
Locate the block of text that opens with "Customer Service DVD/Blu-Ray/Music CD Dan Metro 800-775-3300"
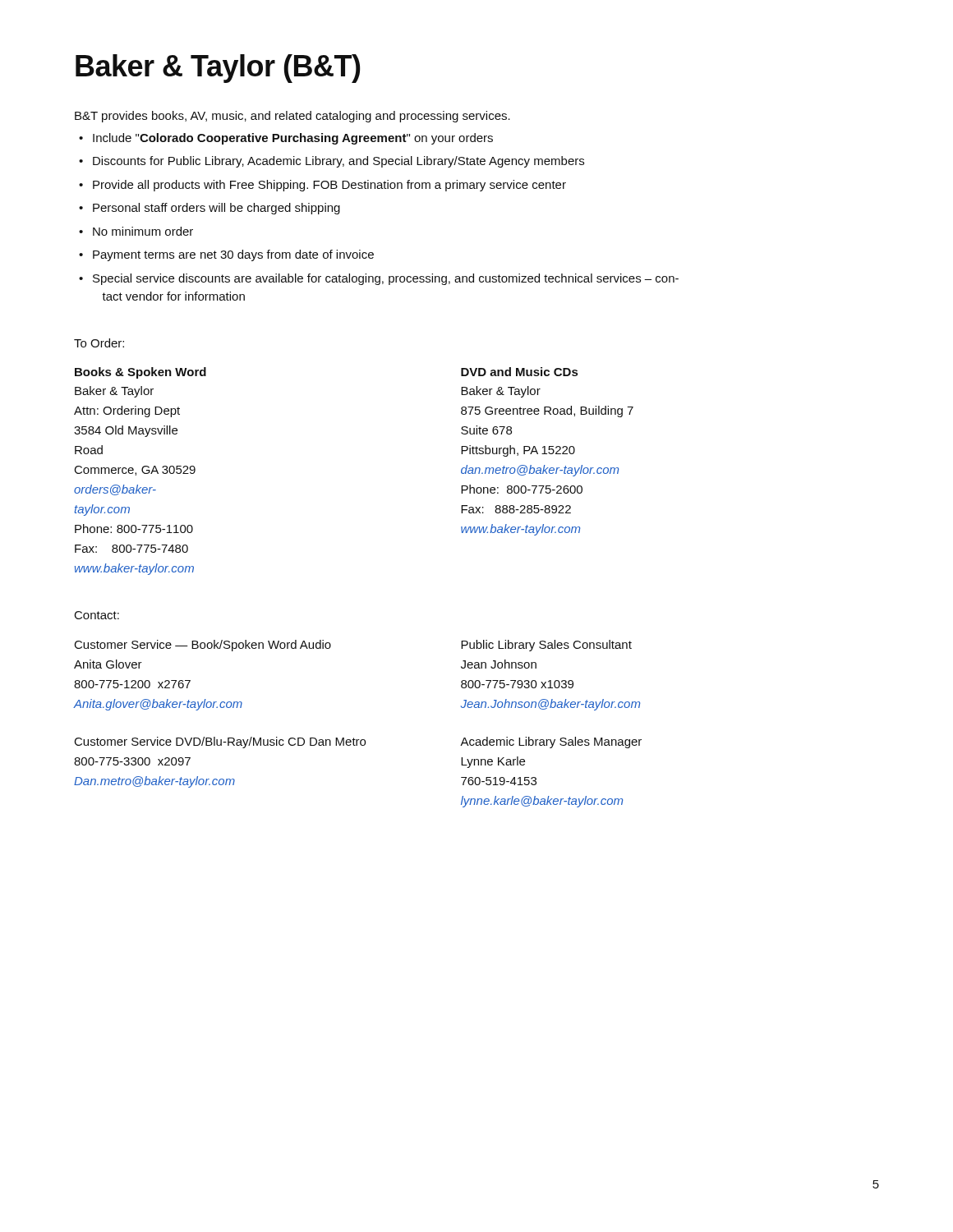point(220,742)
